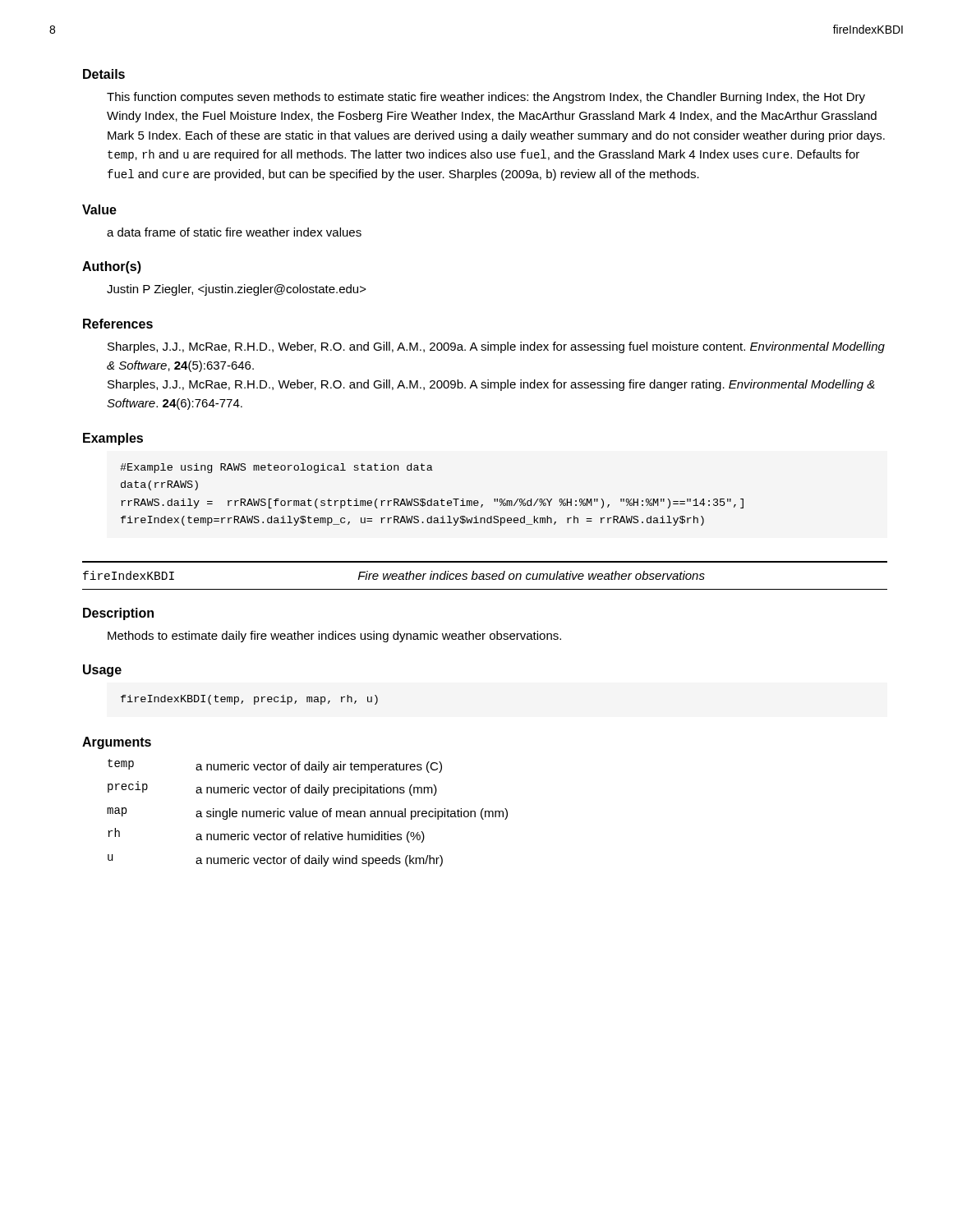Find a table
Screen dimensions: 1232x953
click(485, 813)
